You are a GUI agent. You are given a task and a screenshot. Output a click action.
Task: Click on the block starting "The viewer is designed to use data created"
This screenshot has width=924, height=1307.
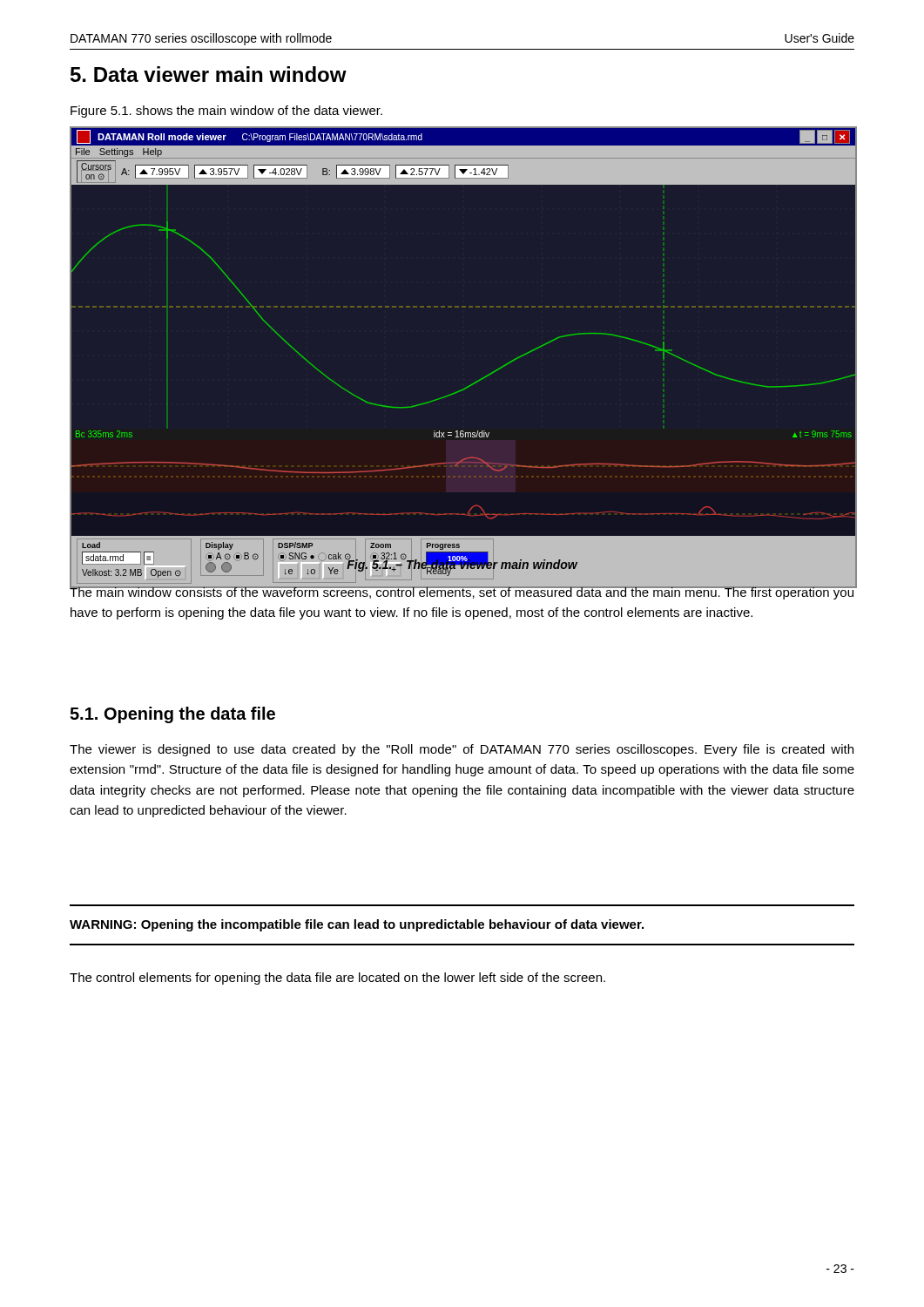[462, 779]
